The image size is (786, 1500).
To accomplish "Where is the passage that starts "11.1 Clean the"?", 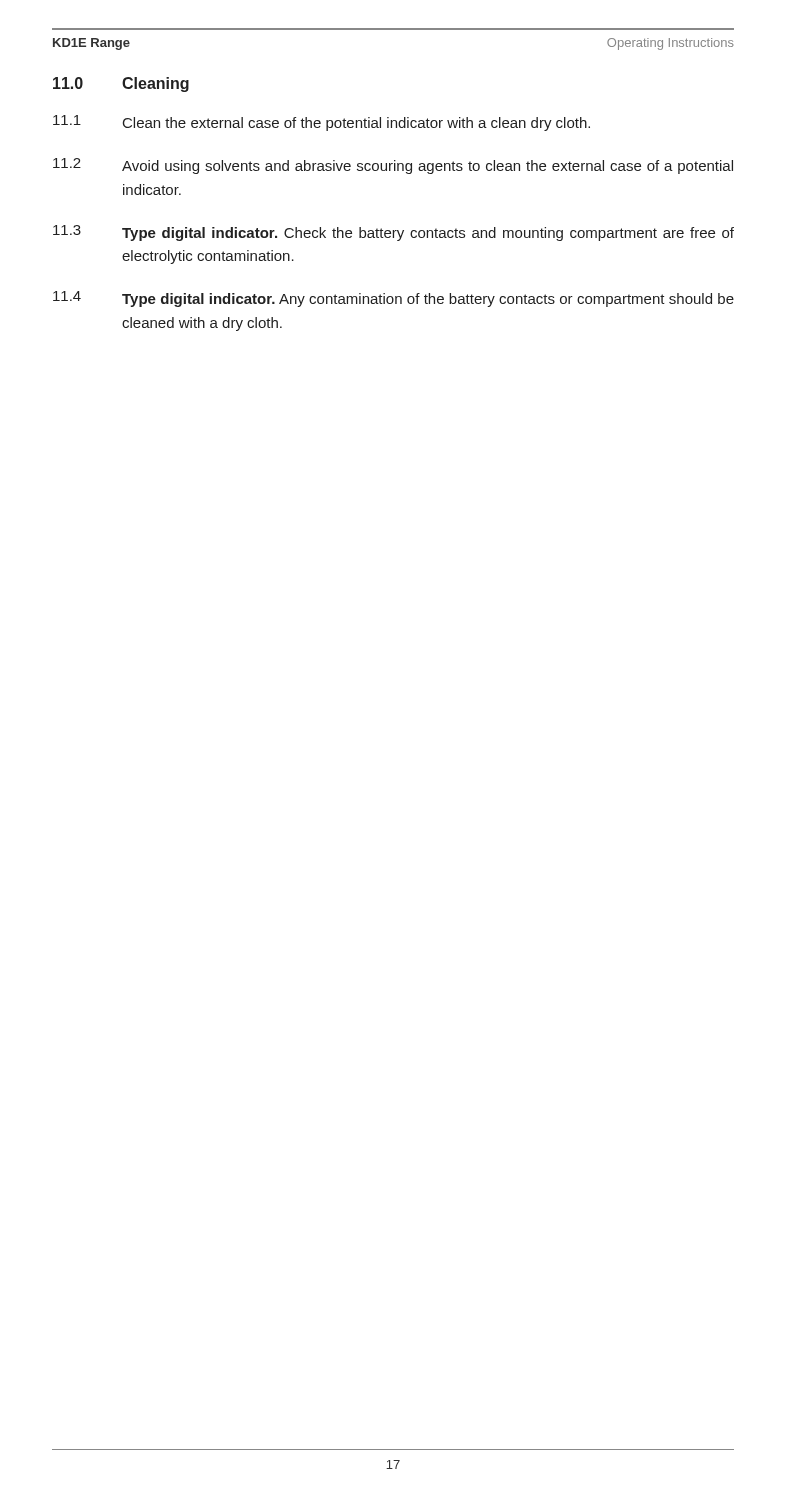I will (393, 123).
